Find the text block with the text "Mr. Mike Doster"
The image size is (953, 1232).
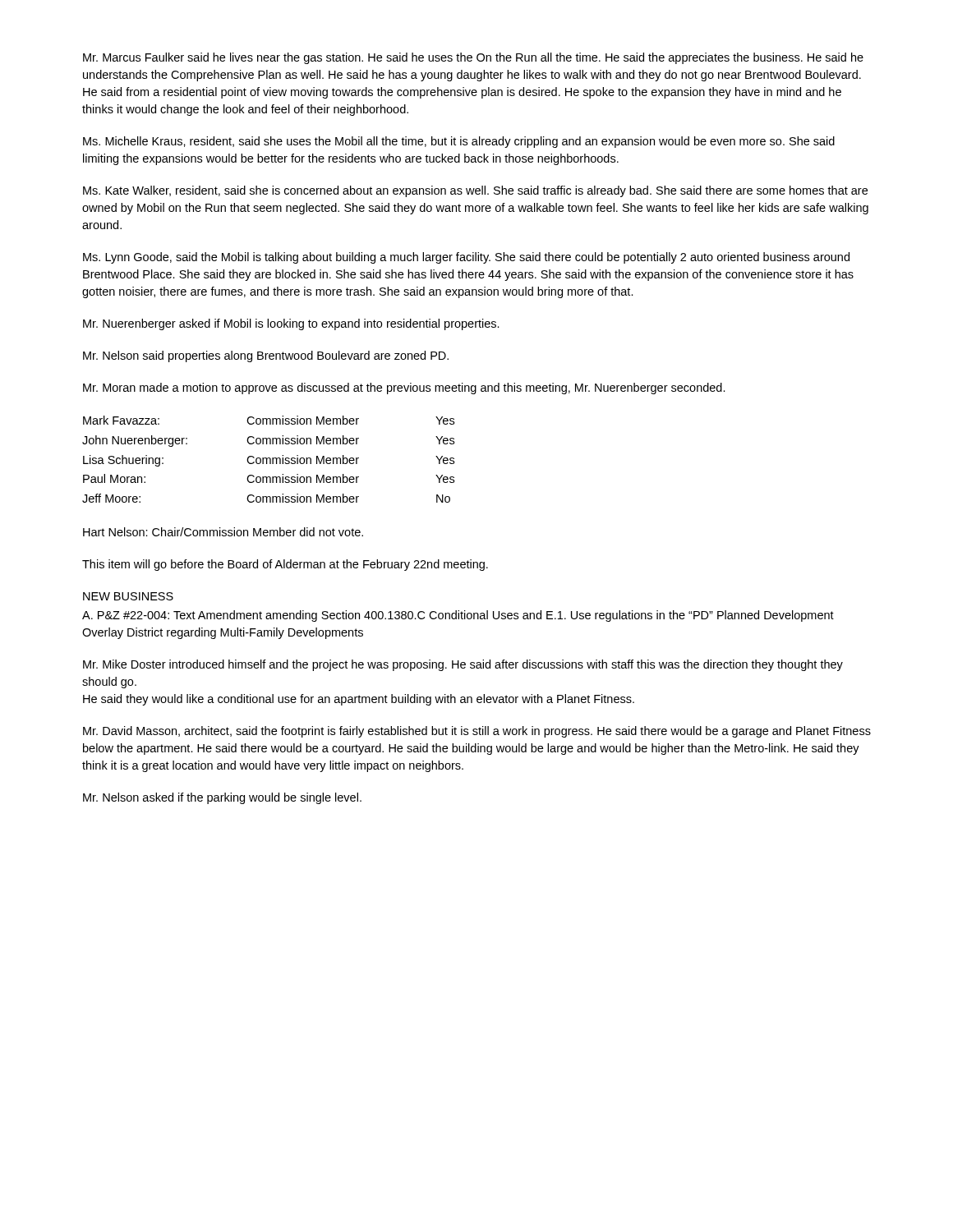(x=463, y=665)
